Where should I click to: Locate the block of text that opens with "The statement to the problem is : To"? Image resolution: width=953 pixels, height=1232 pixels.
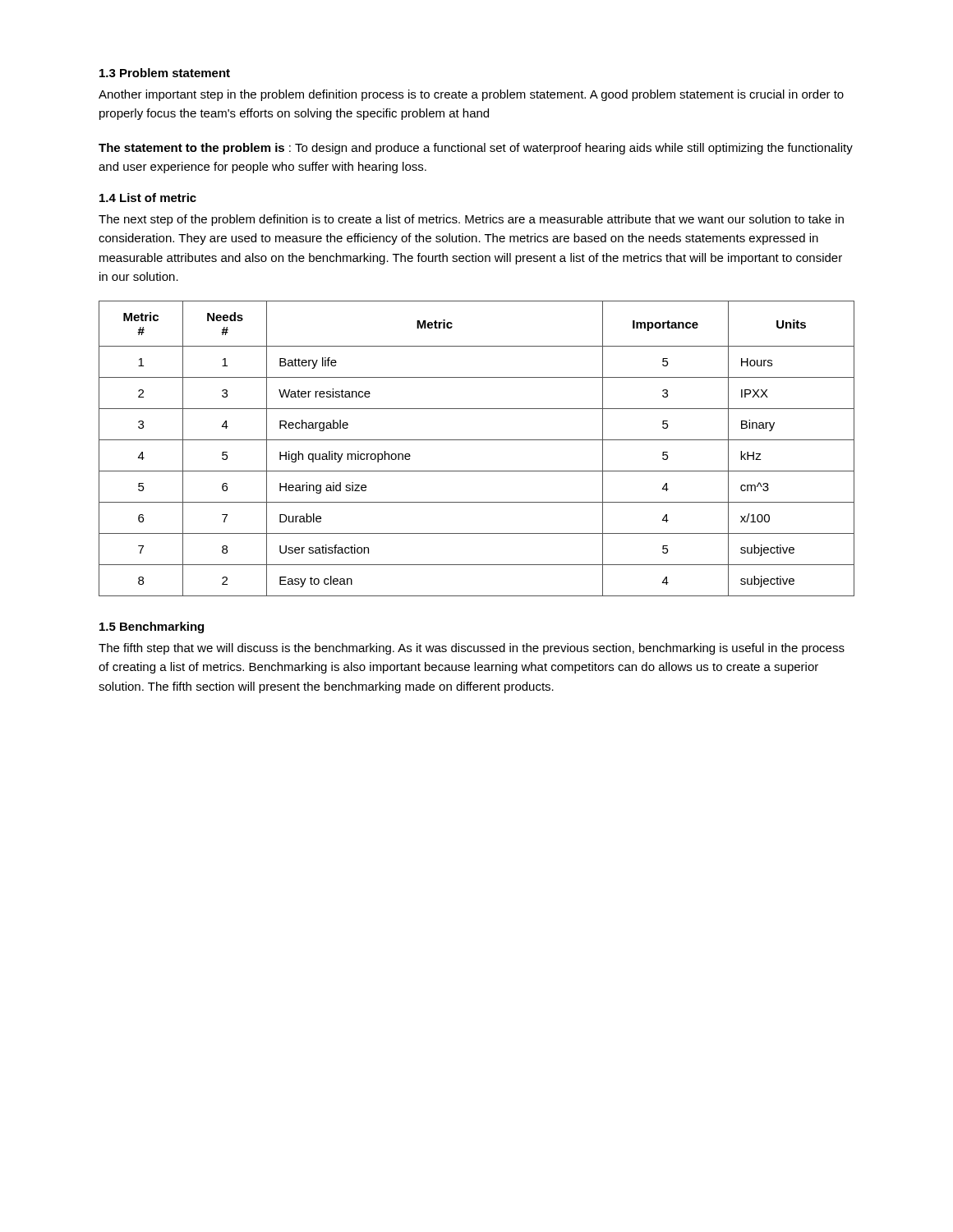coord(475,157)
